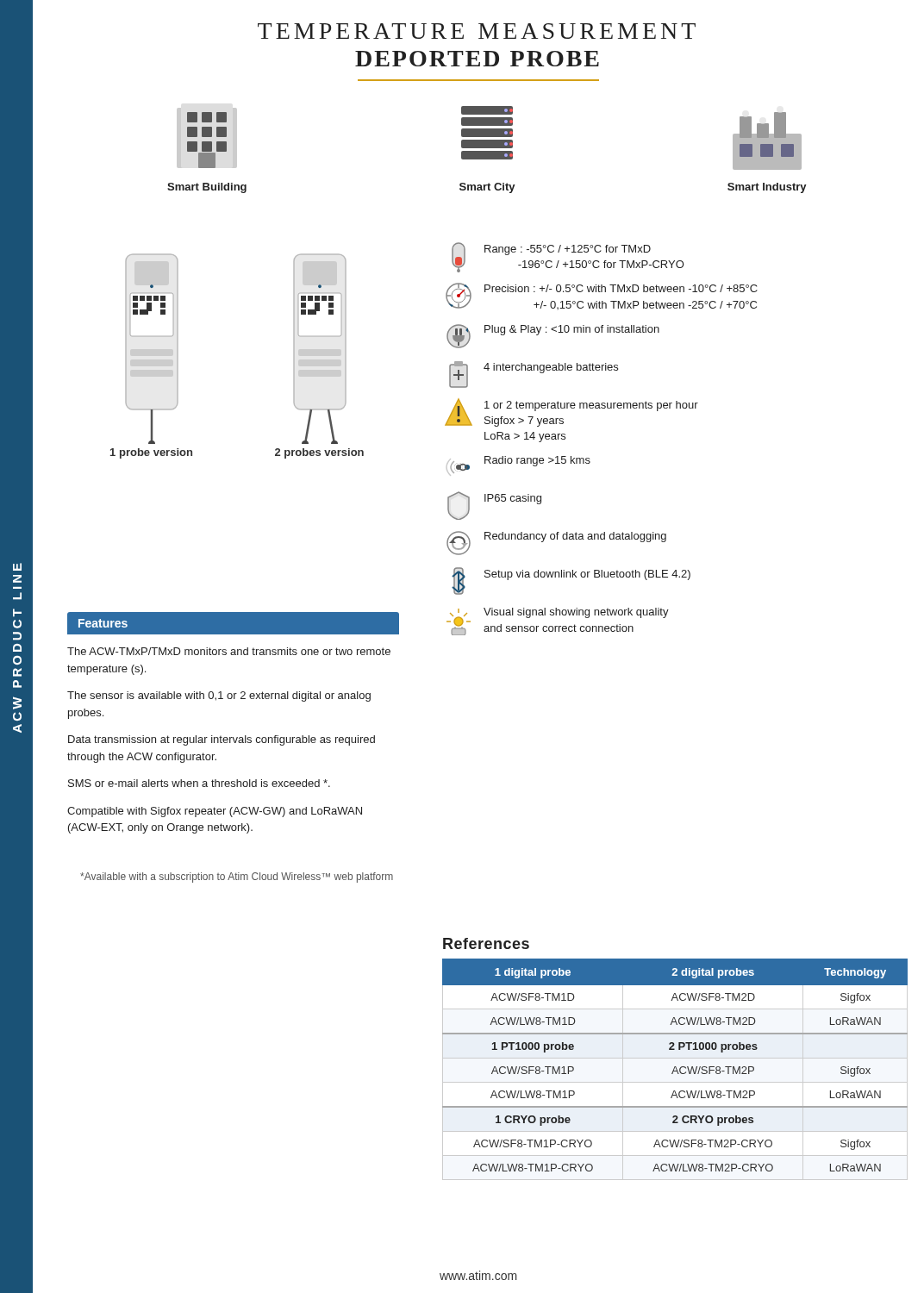Click on the infographic

(675, 443)
